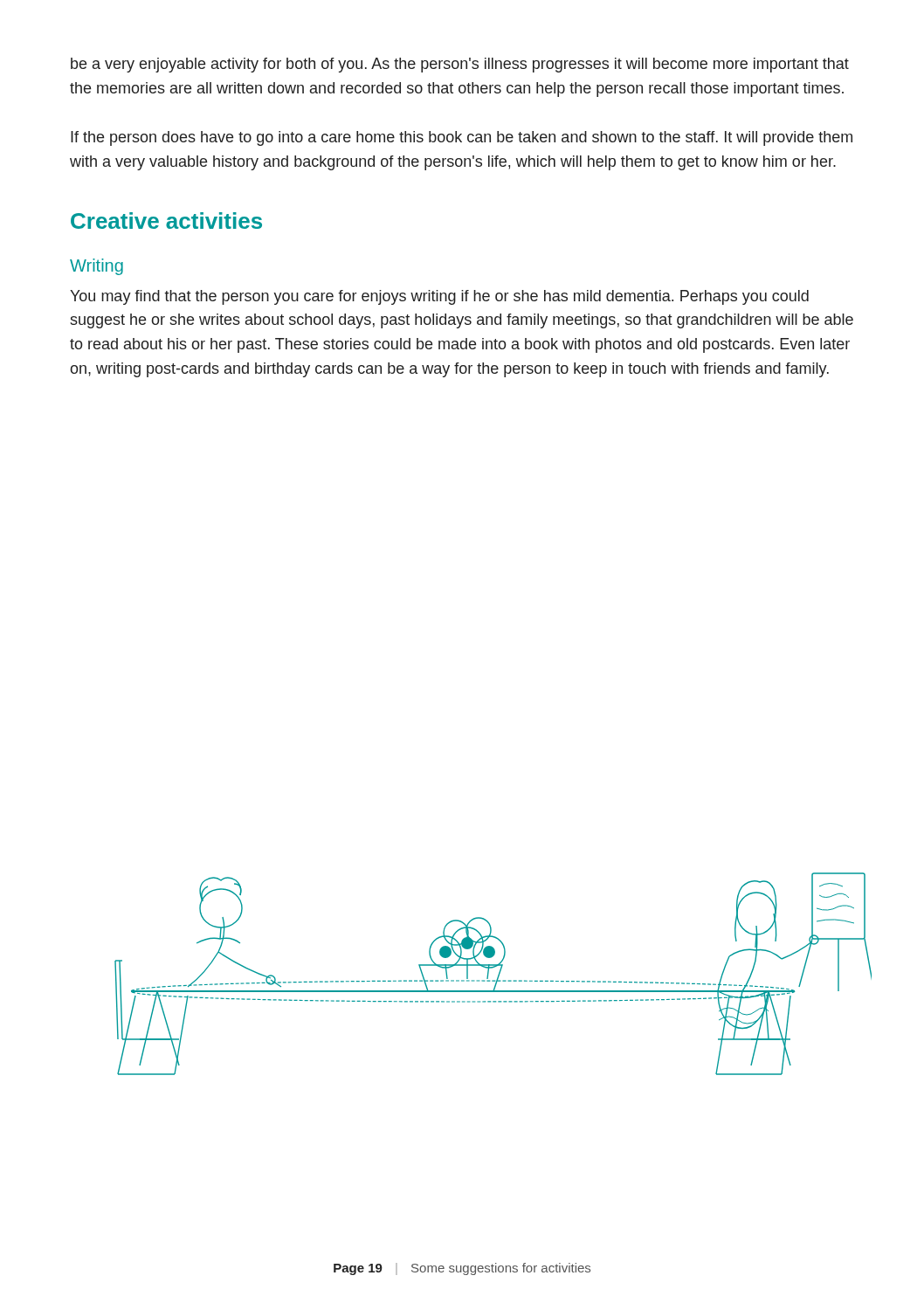This screenshot has width=924, height=1310.
Task: Locate the text block that reads "If the person does have to go"
Action: pos(462,149)
